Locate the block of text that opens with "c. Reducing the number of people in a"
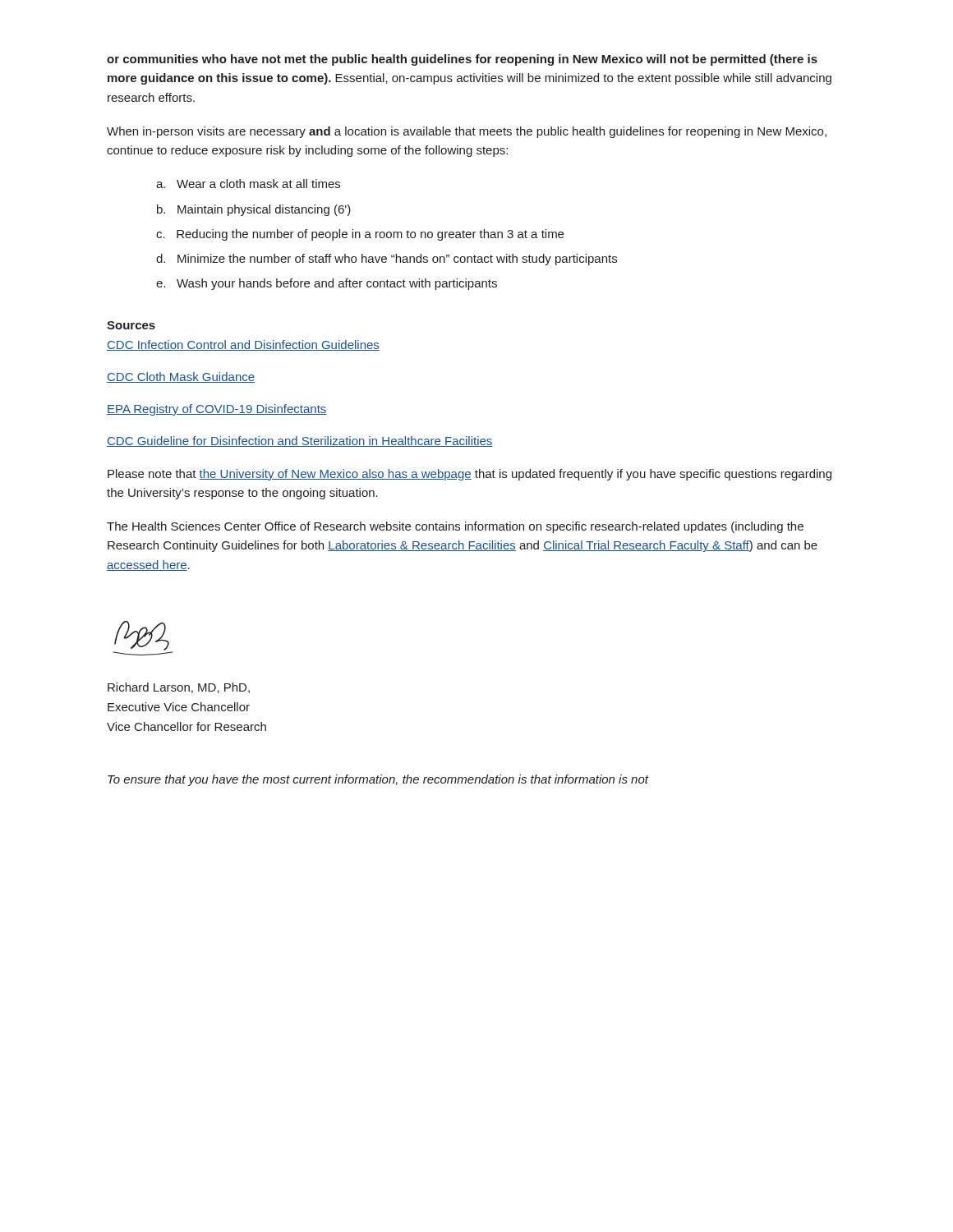Screen dimensions: 1232x953 click(x=360, y=233)
